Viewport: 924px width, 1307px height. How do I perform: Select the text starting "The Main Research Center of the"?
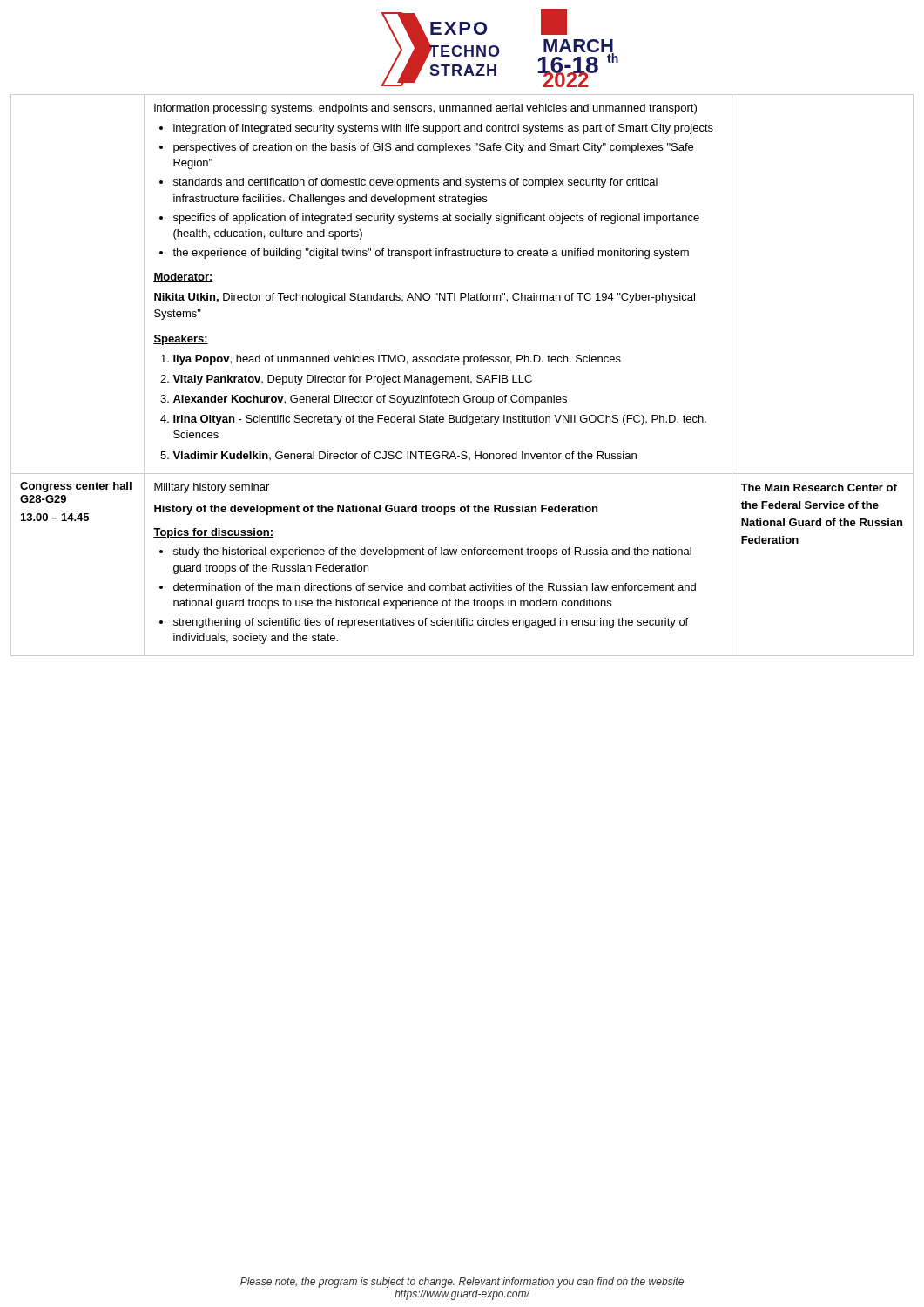click(x=822, y=514)
